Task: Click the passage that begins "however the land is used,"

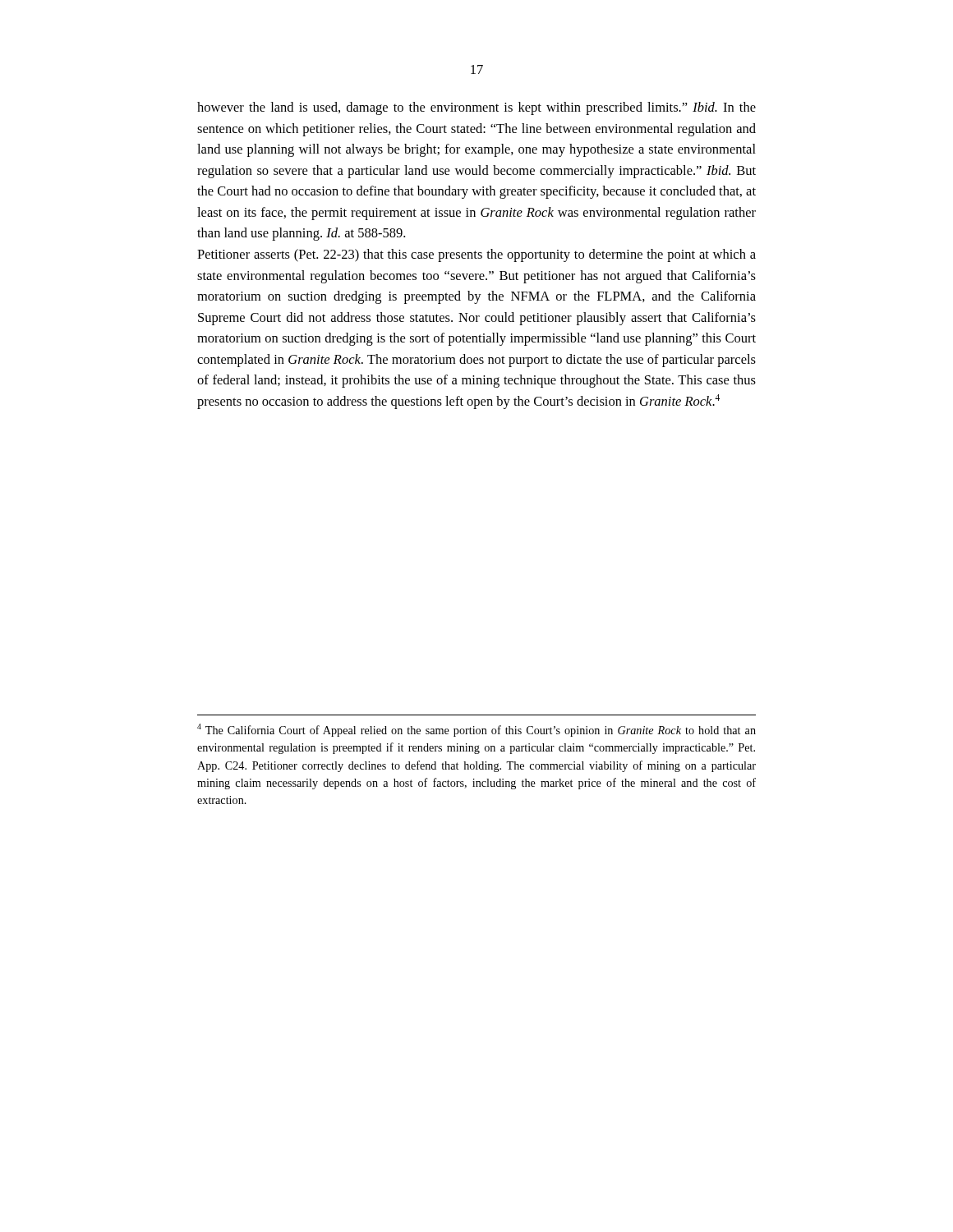Action: (476, 170)
